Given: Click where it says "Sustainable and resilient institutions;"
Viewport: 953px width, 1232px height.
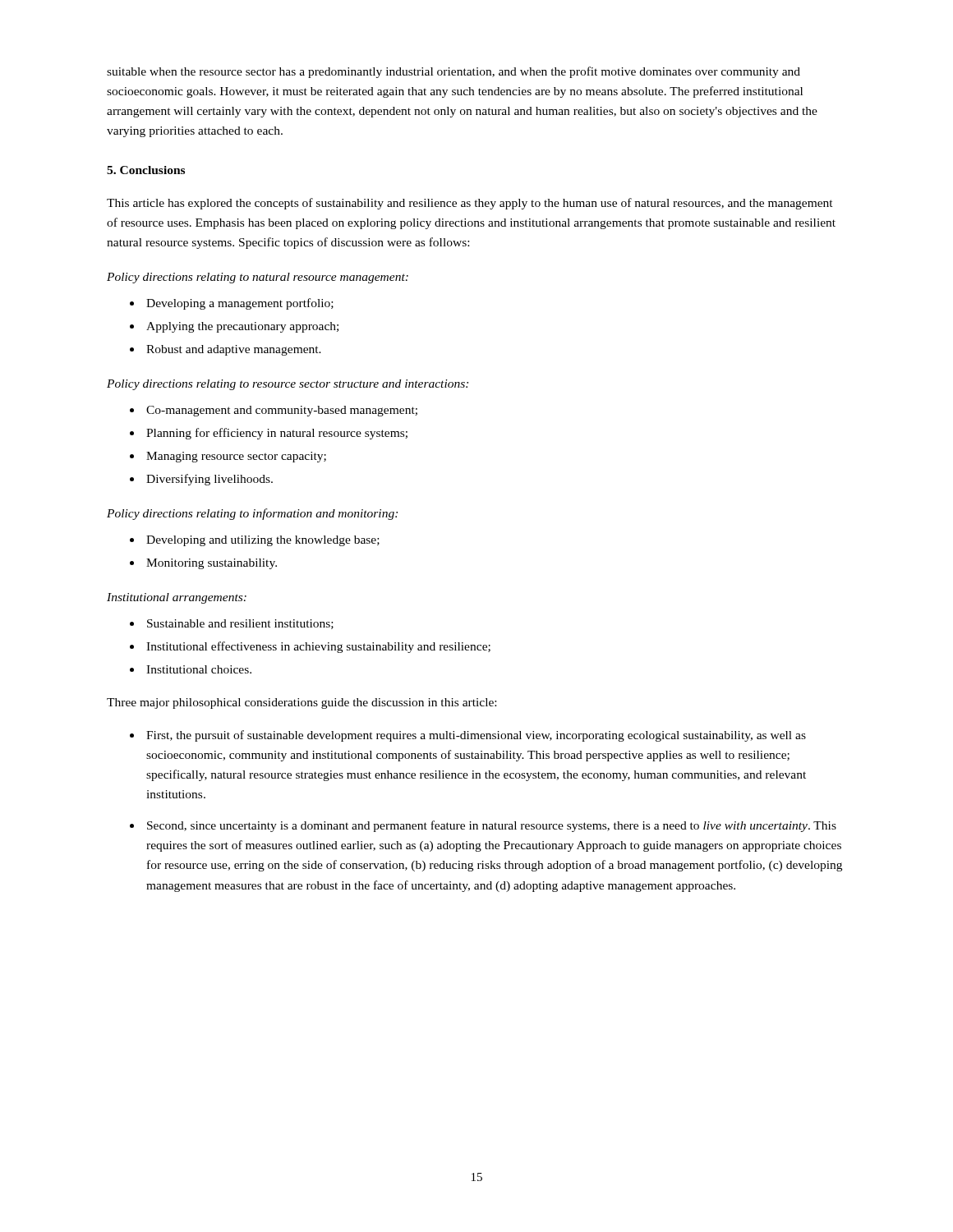Looking at the screenshot, I should 240,623.
